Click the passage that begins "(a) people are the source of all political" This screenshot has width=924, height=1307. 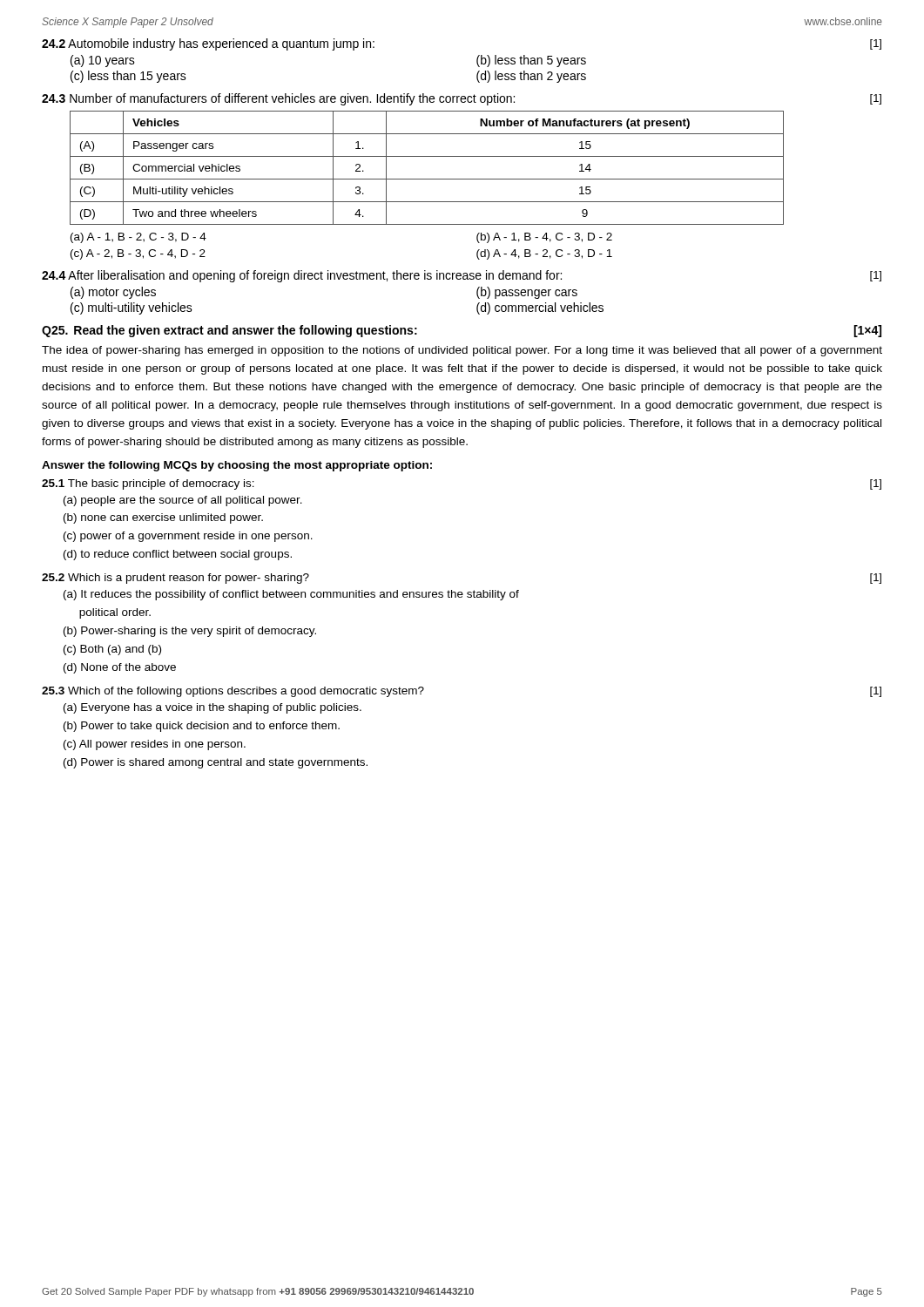183,499
